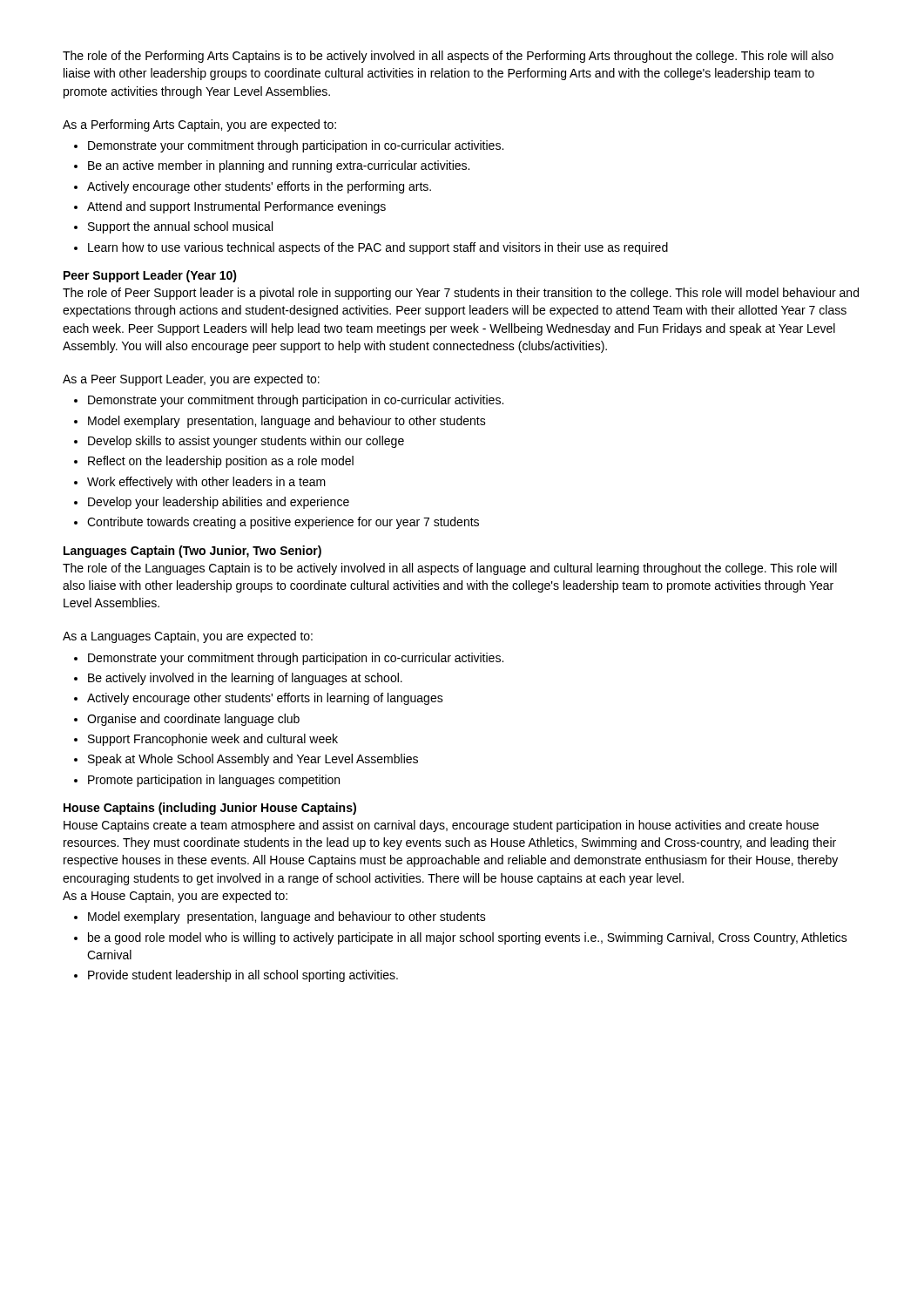Locate the block starting "be a good"
This screenshot has width=924, height=1307.
[x=474, y=946]
